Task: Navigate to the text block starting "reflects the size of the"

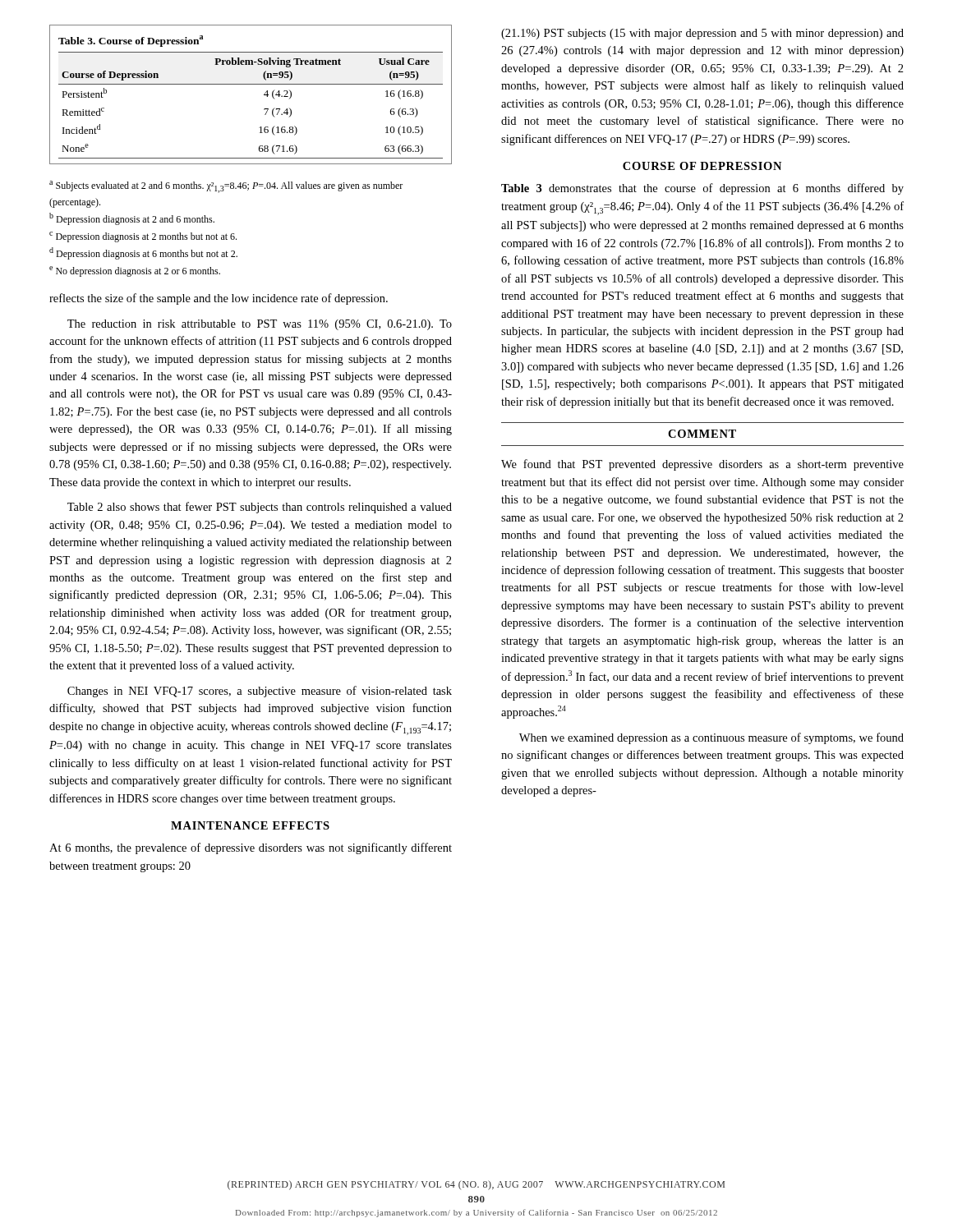Action: 251,549
